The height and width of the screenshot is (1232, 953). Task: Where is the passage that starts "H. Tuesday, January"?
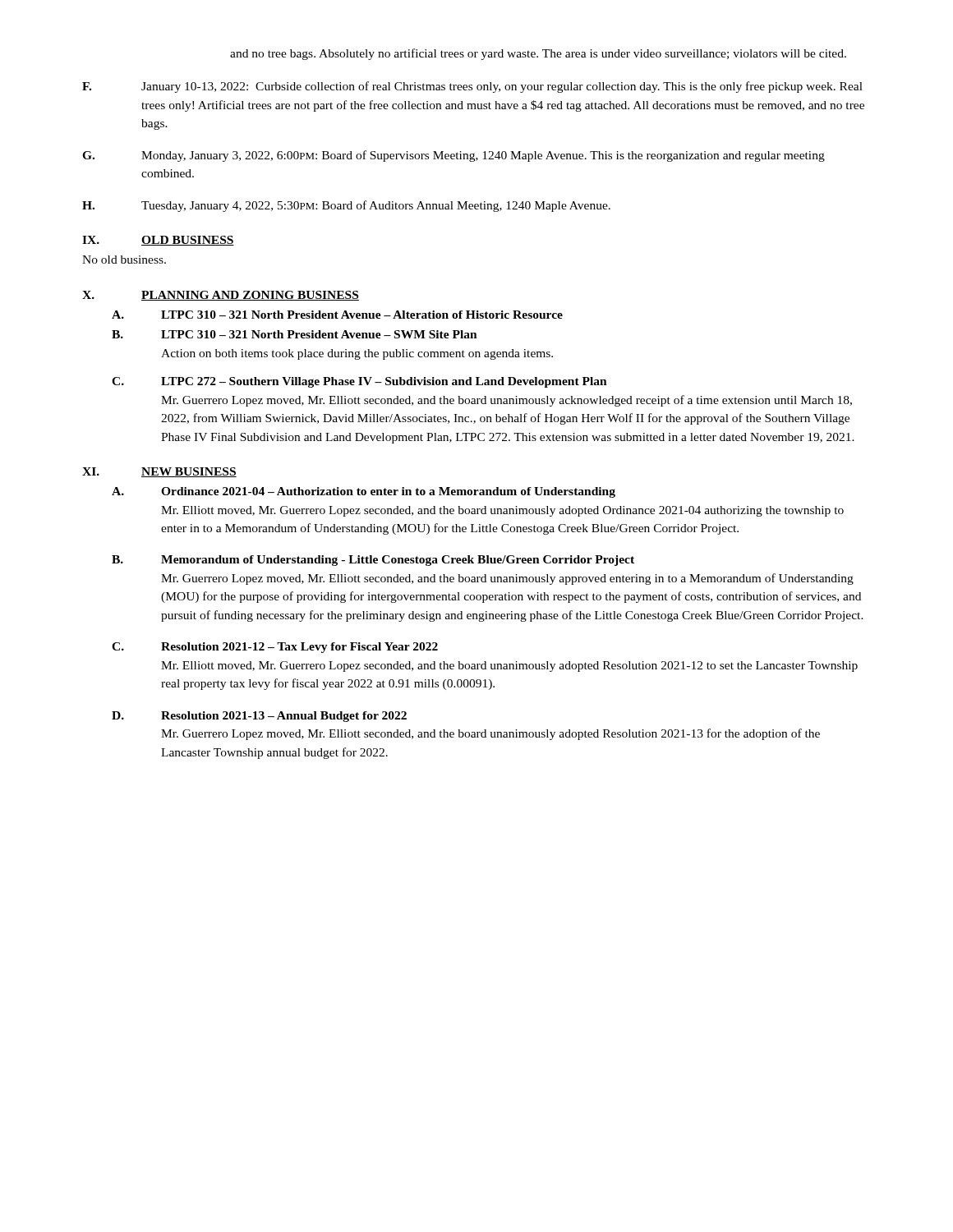pos(476,205)
